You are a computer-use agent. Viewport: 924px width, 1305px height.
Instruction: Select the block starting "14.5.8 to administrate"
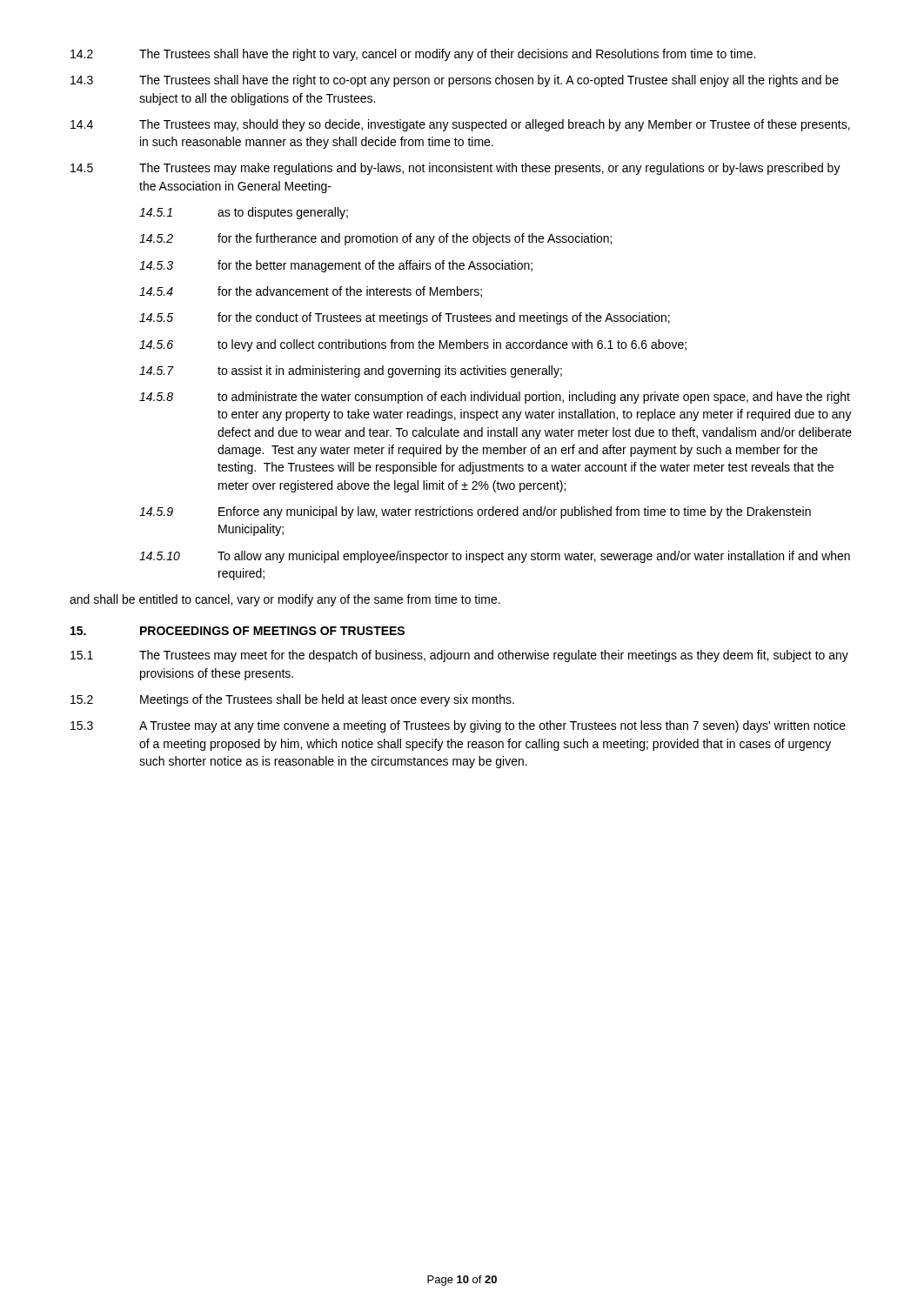497,441
